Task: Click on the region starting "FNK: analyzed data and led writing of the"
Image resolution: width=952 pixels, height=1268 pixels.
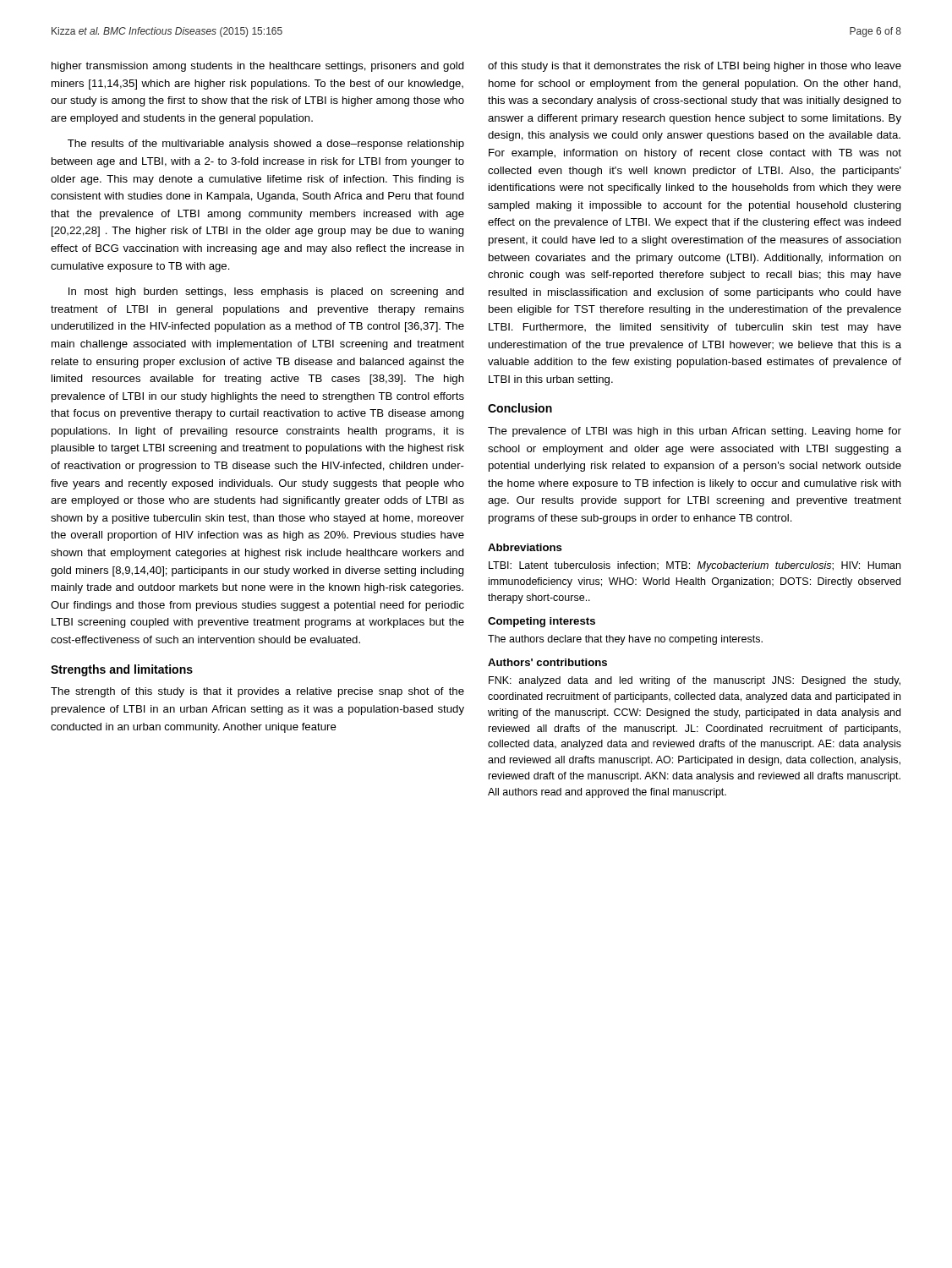Action: [x=695, y=737]
